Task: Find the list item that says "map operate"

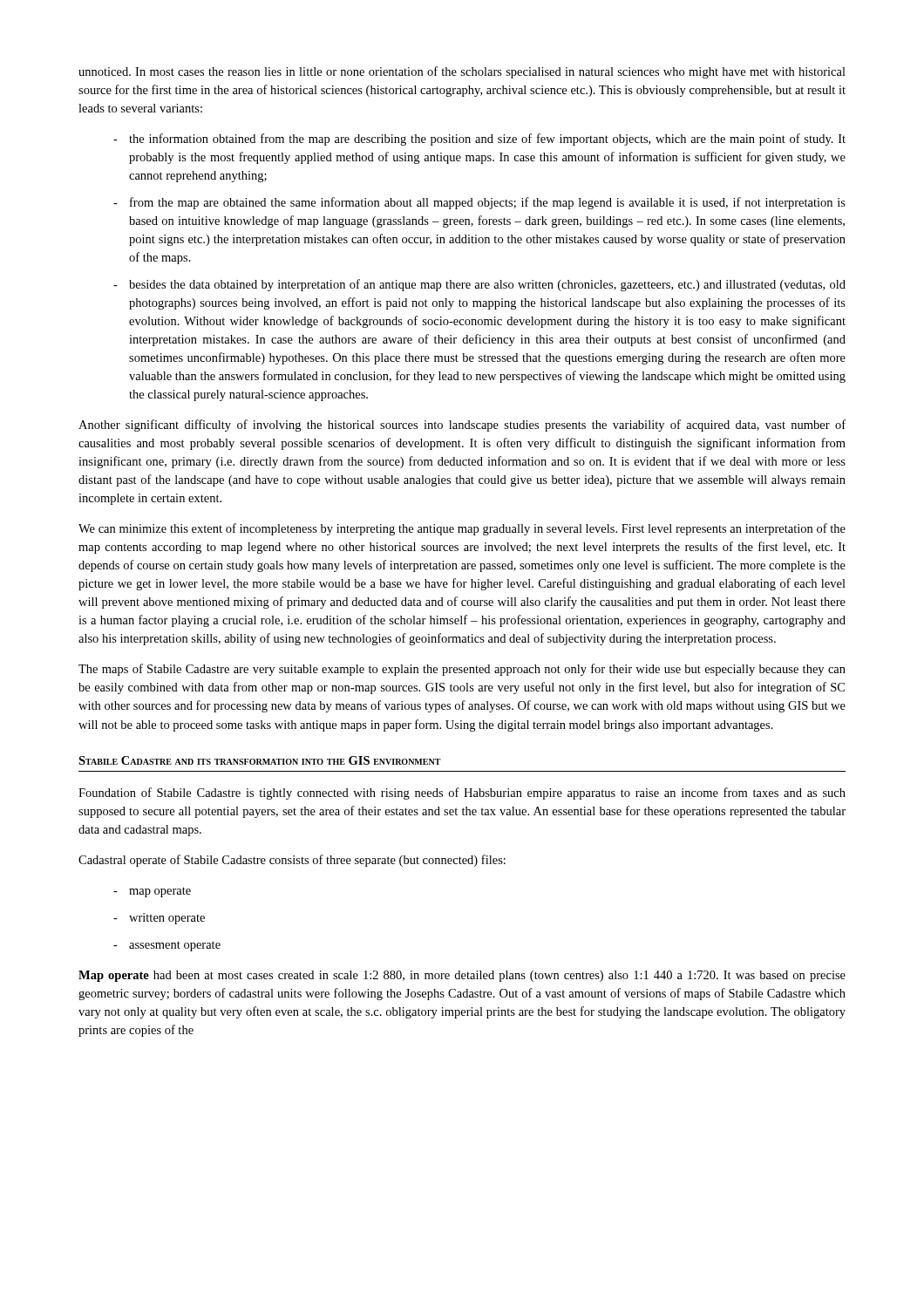Action: 160,890
